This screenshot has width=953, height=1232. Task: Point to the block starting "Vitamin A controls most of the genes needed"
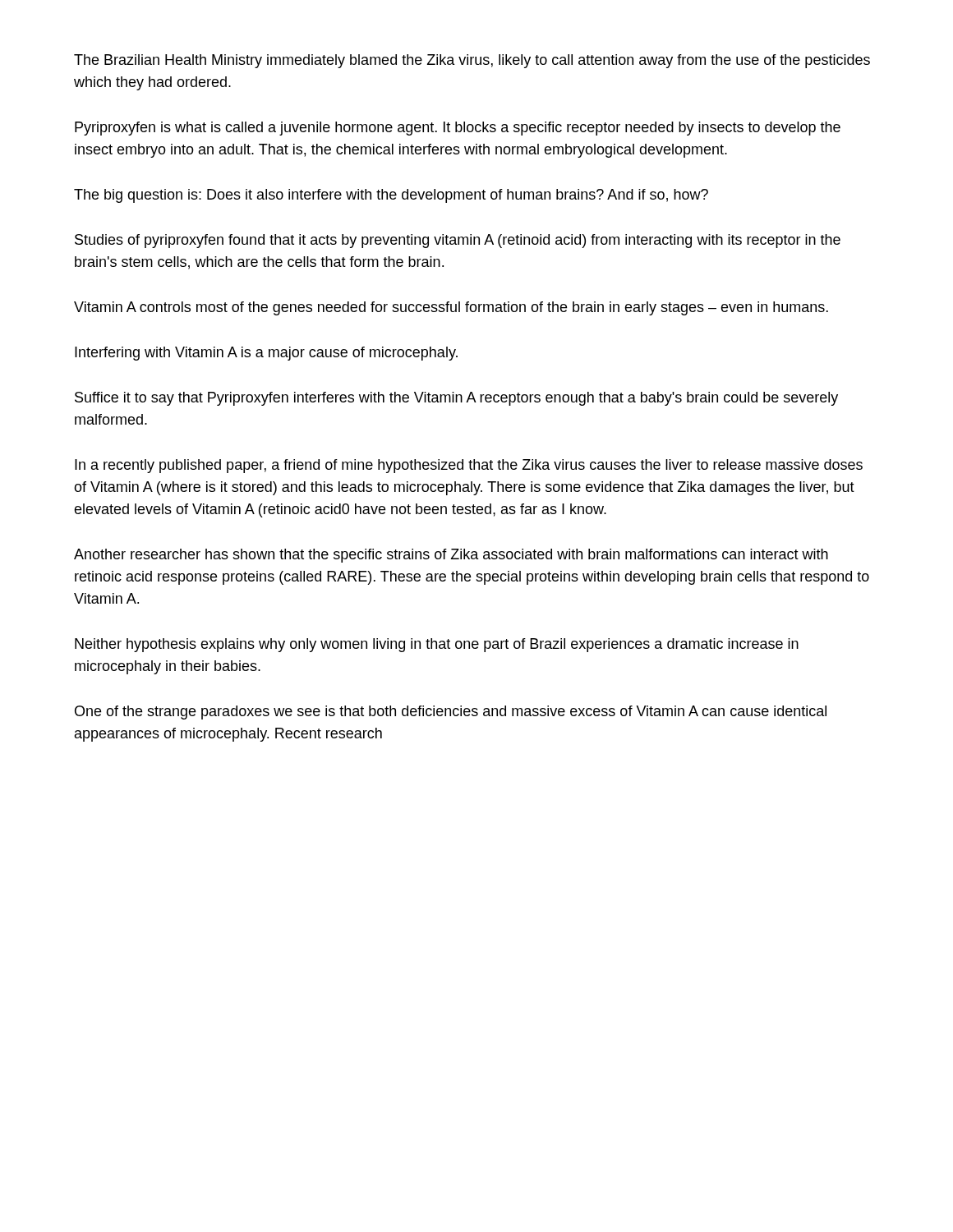[x=452, y=307]
